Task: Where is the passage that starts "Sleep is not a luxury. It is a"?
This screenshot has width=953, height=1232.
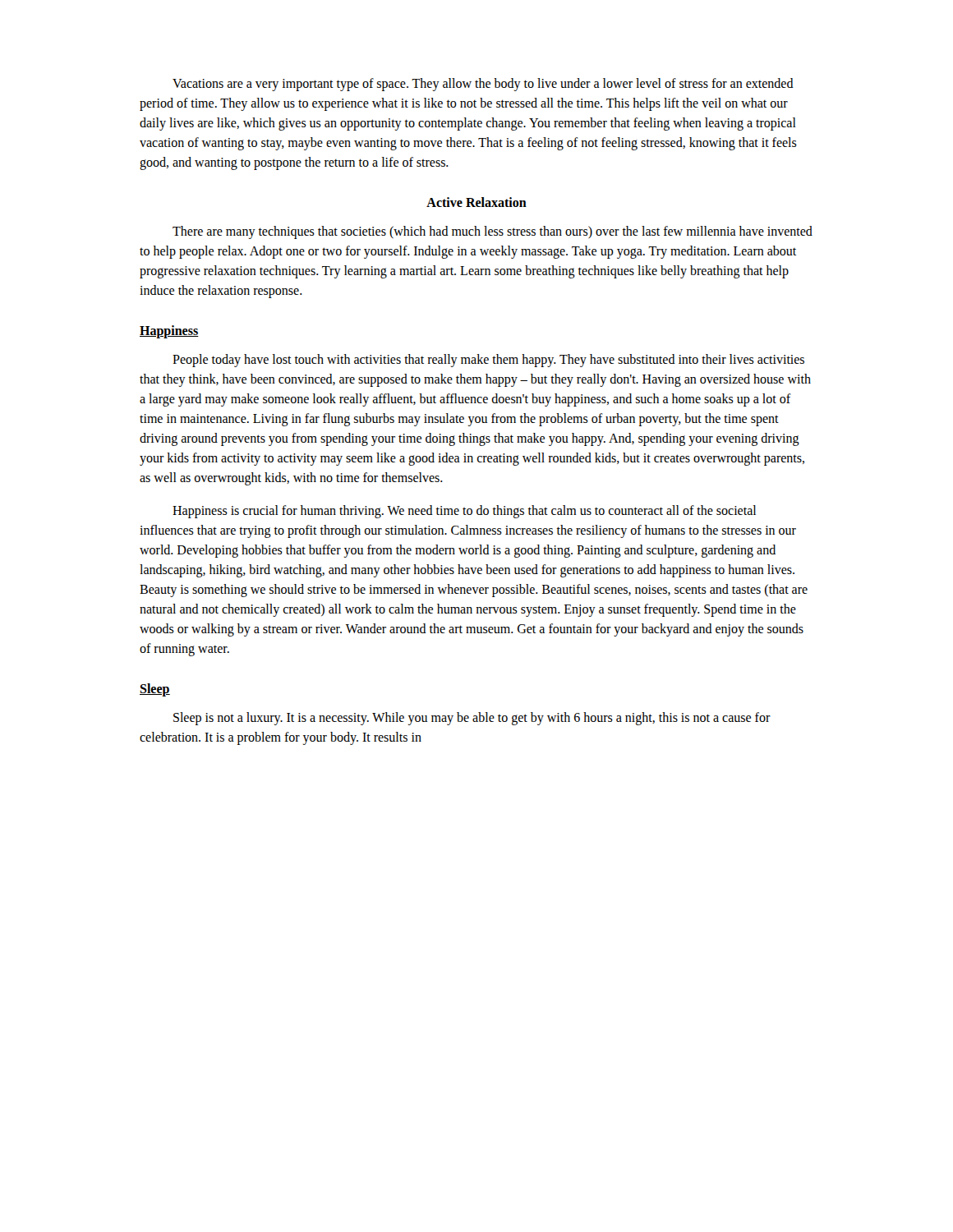Action: (x=476, y=728)
